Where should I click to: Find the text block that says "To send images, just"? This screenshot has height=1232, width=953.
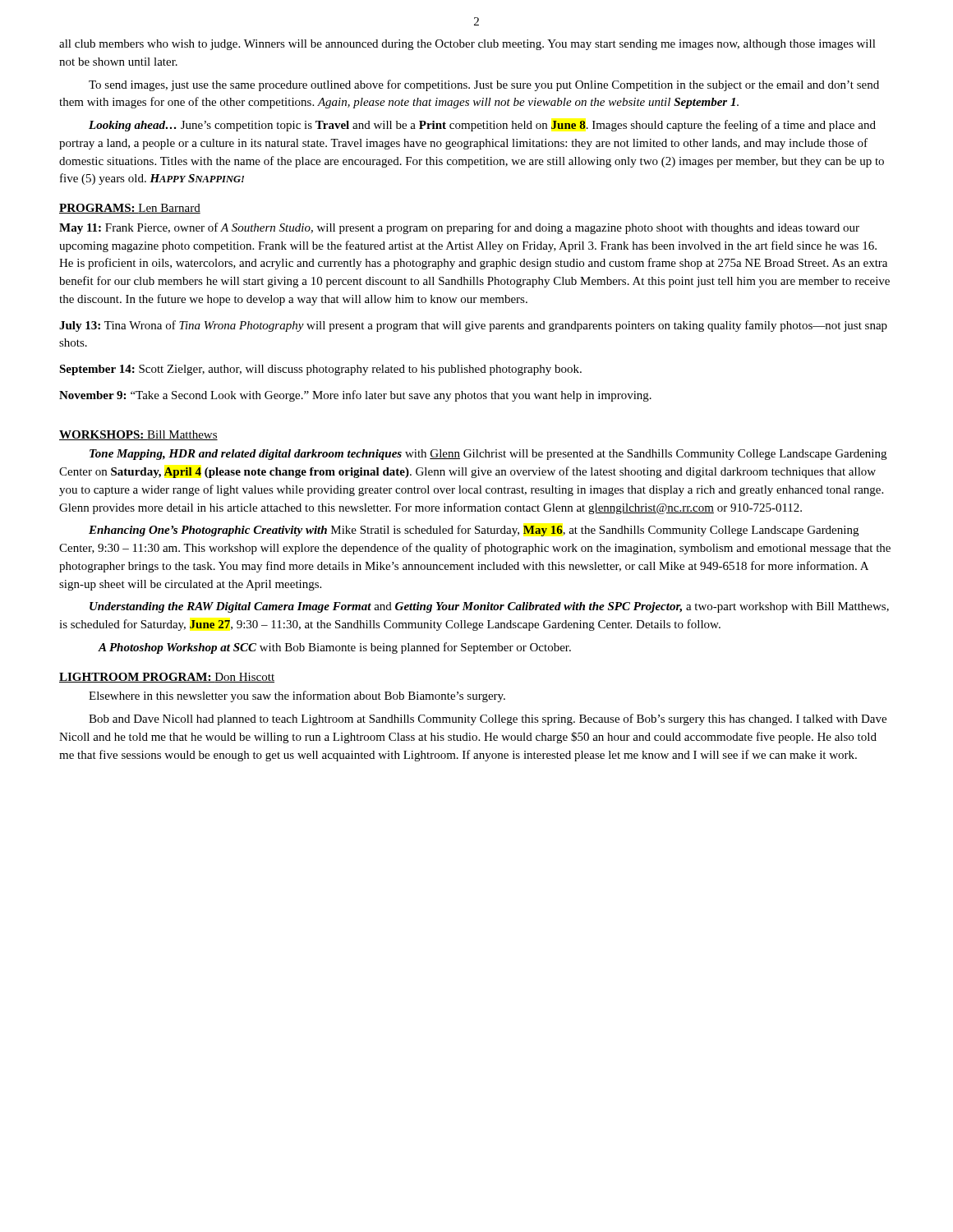[469, 93]
